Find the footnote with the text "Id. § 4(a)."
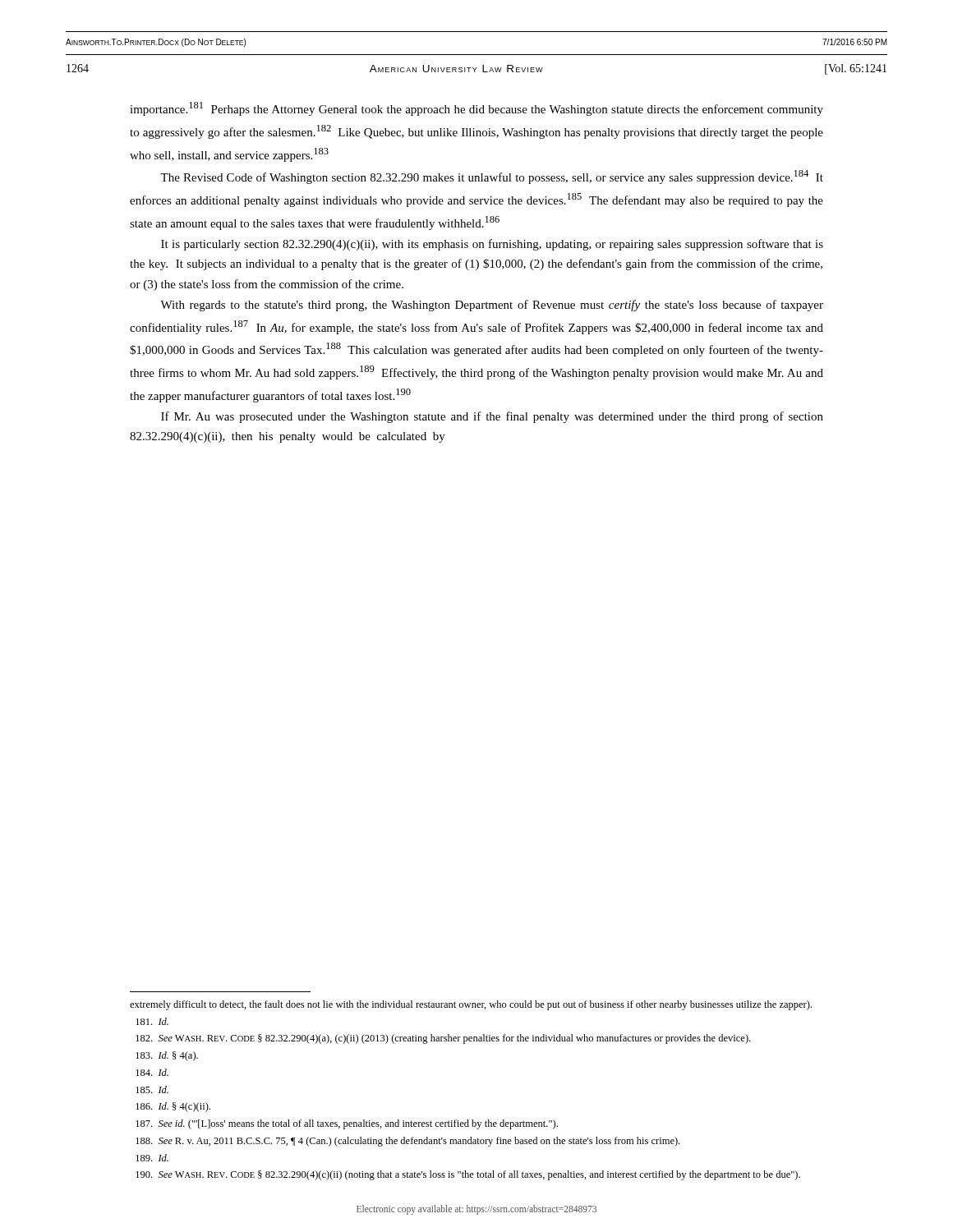The width and height of the screenshot is (953, 1232). tap(164, 1055)
